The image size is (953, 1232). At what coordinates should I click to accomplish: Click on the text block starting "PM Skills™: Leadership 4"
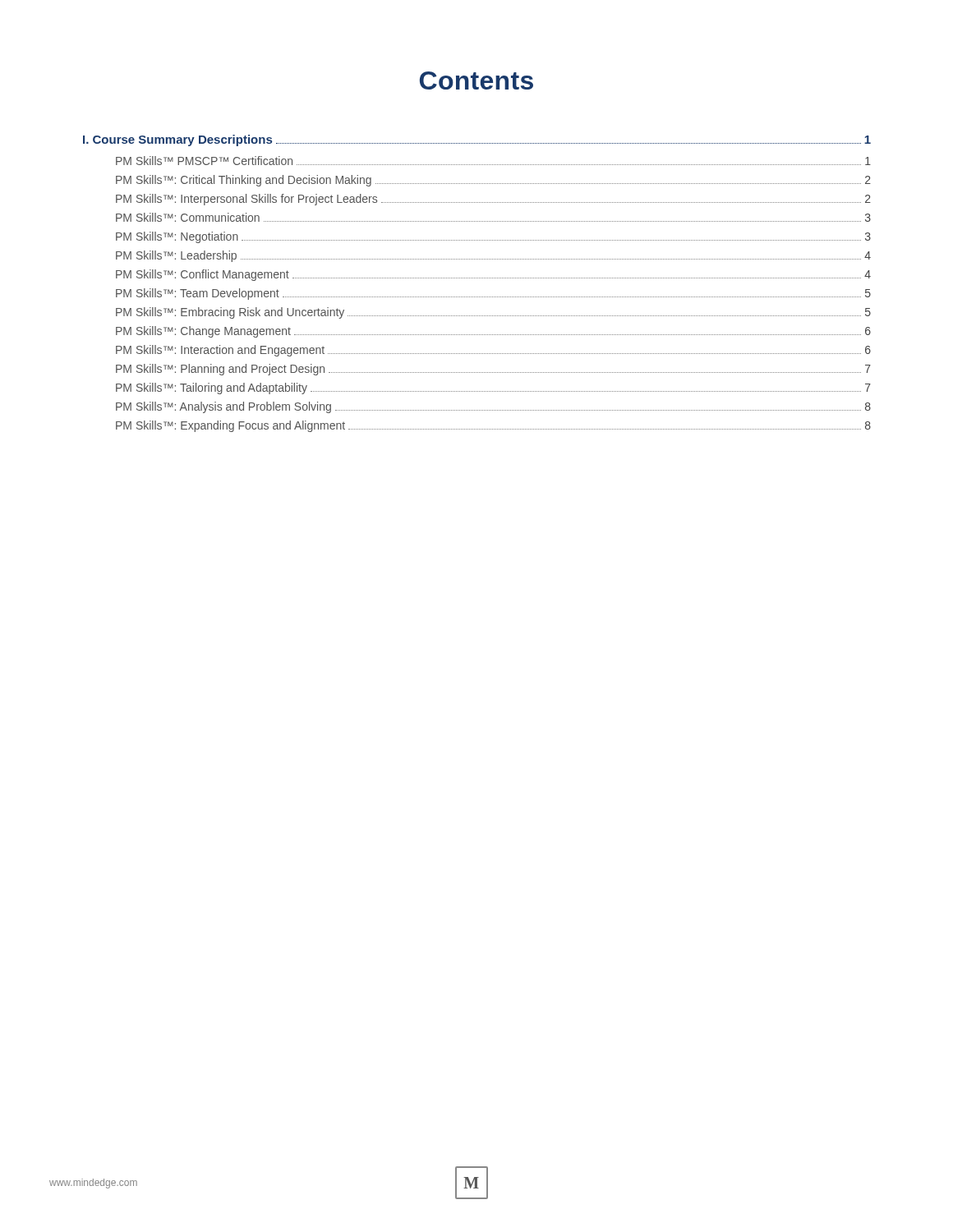493,255
